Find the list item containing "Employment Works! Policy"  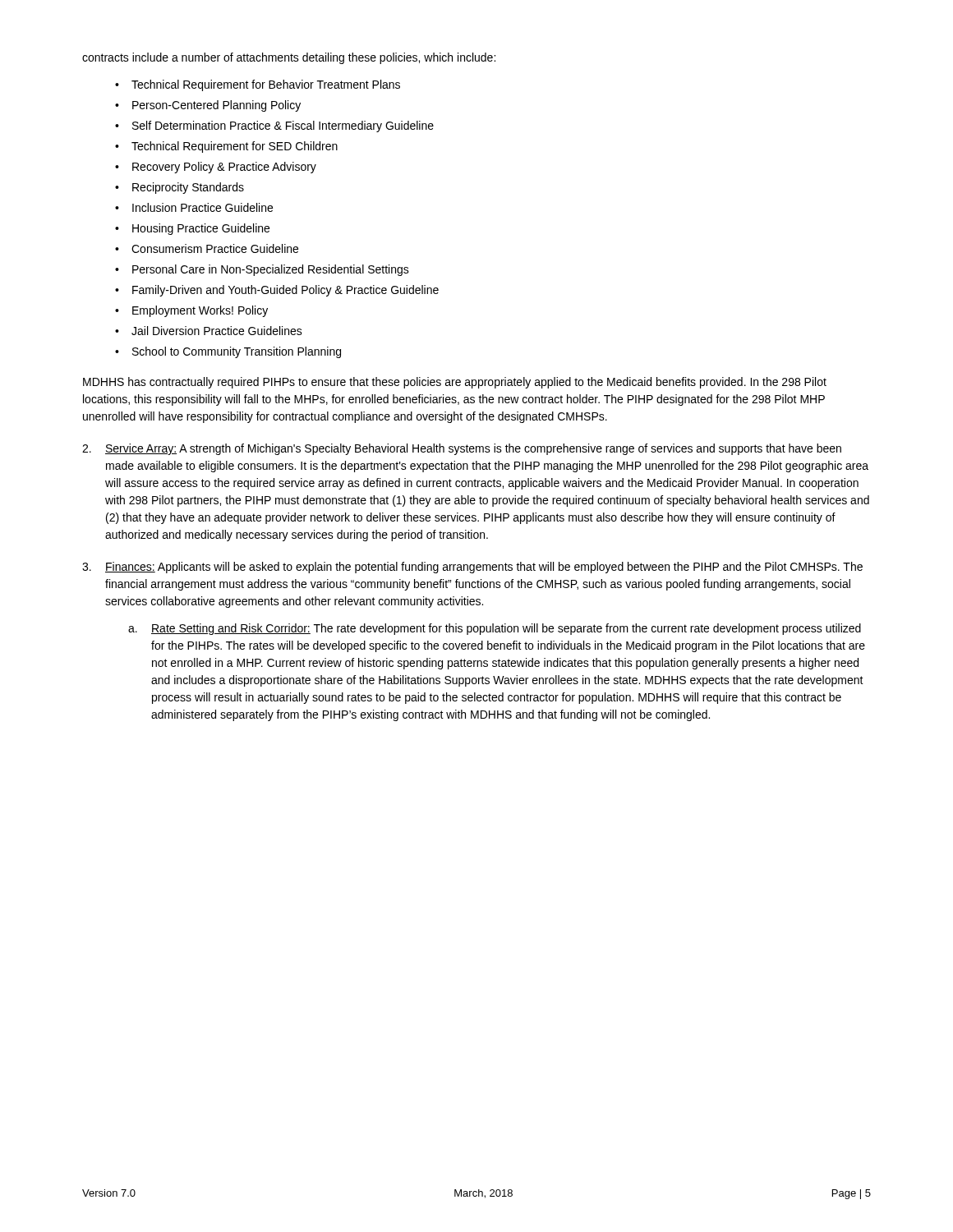(200, 310)
